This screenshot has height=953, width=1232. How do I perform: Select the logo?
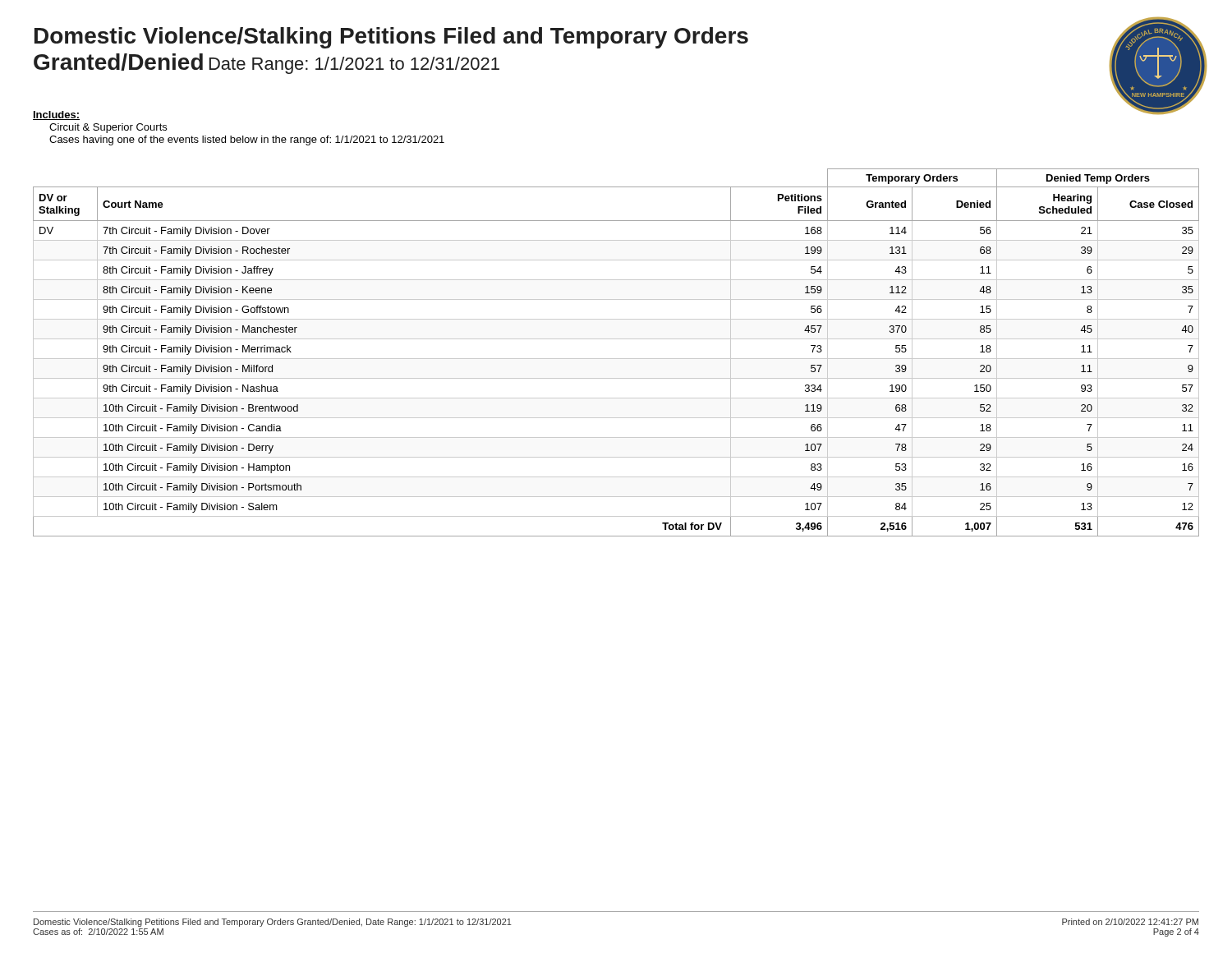(1158, 66)
